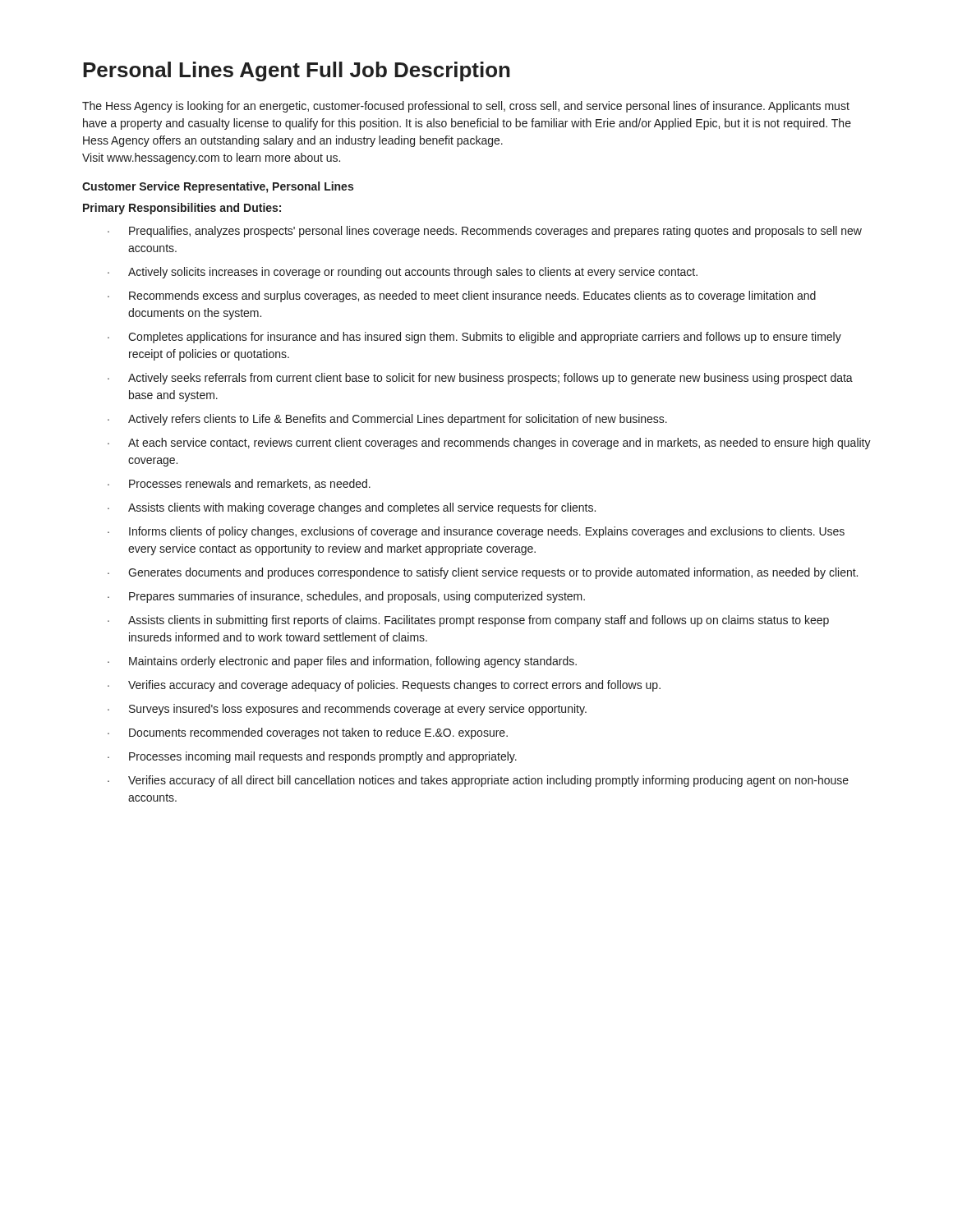953x1232 pixels.
Task: Click on the title containing "Personal Lines Agent"
Action: point(297,70)
